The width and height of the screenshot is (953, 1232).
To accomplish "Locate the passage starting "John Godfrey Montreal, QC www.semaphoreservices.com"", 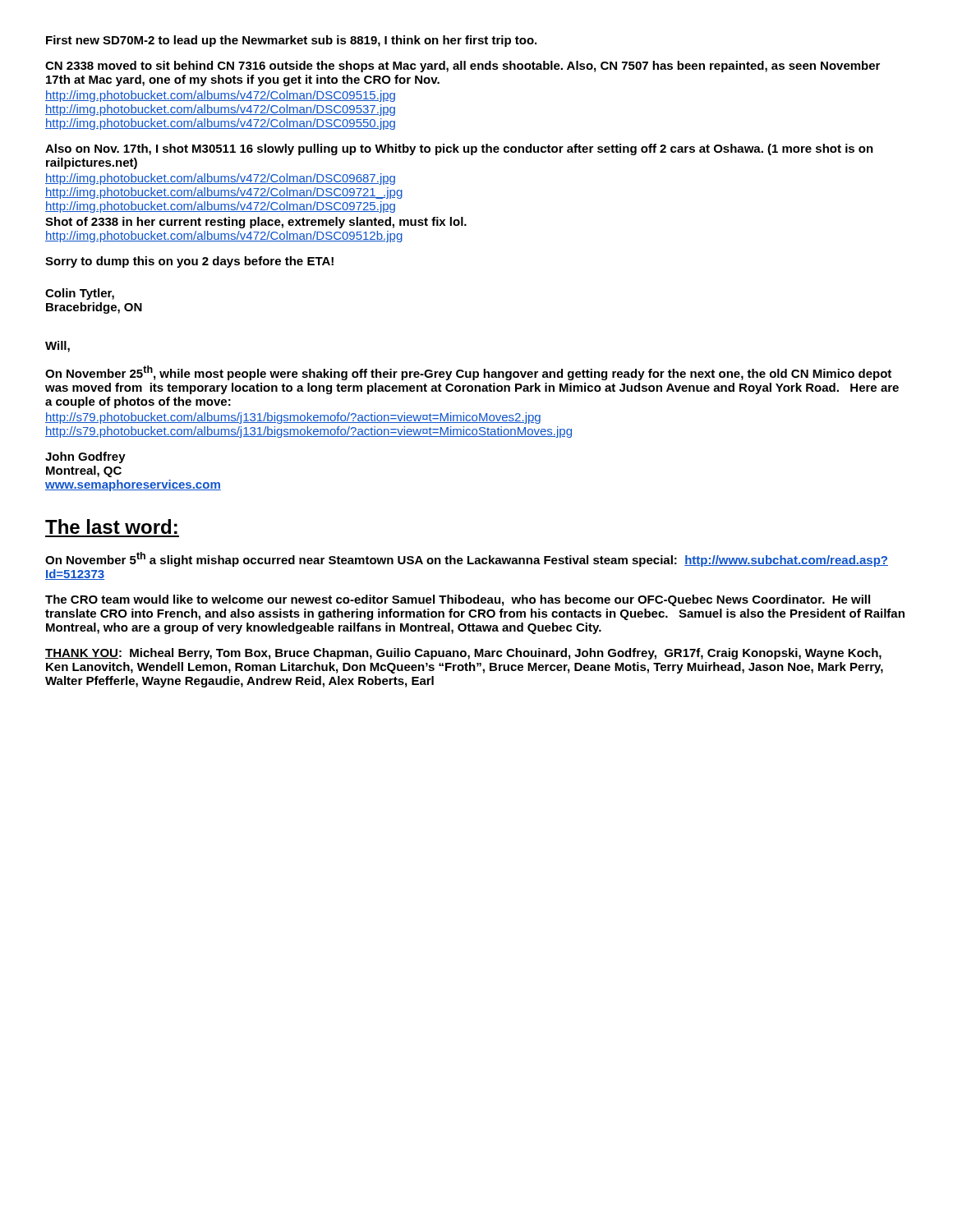I will 85,457.
